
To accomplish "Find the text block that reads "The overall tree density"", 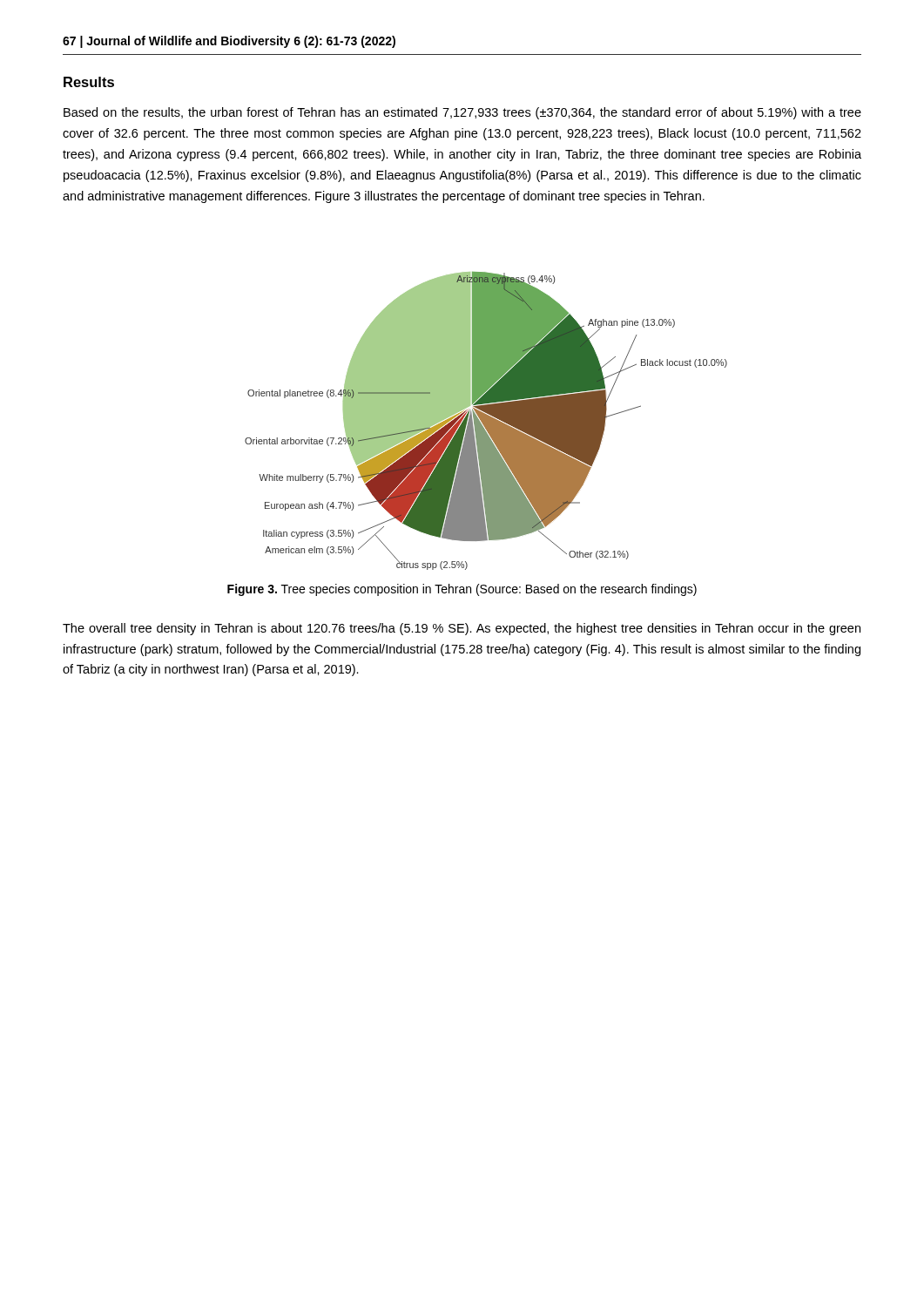I will pos(462,649).
